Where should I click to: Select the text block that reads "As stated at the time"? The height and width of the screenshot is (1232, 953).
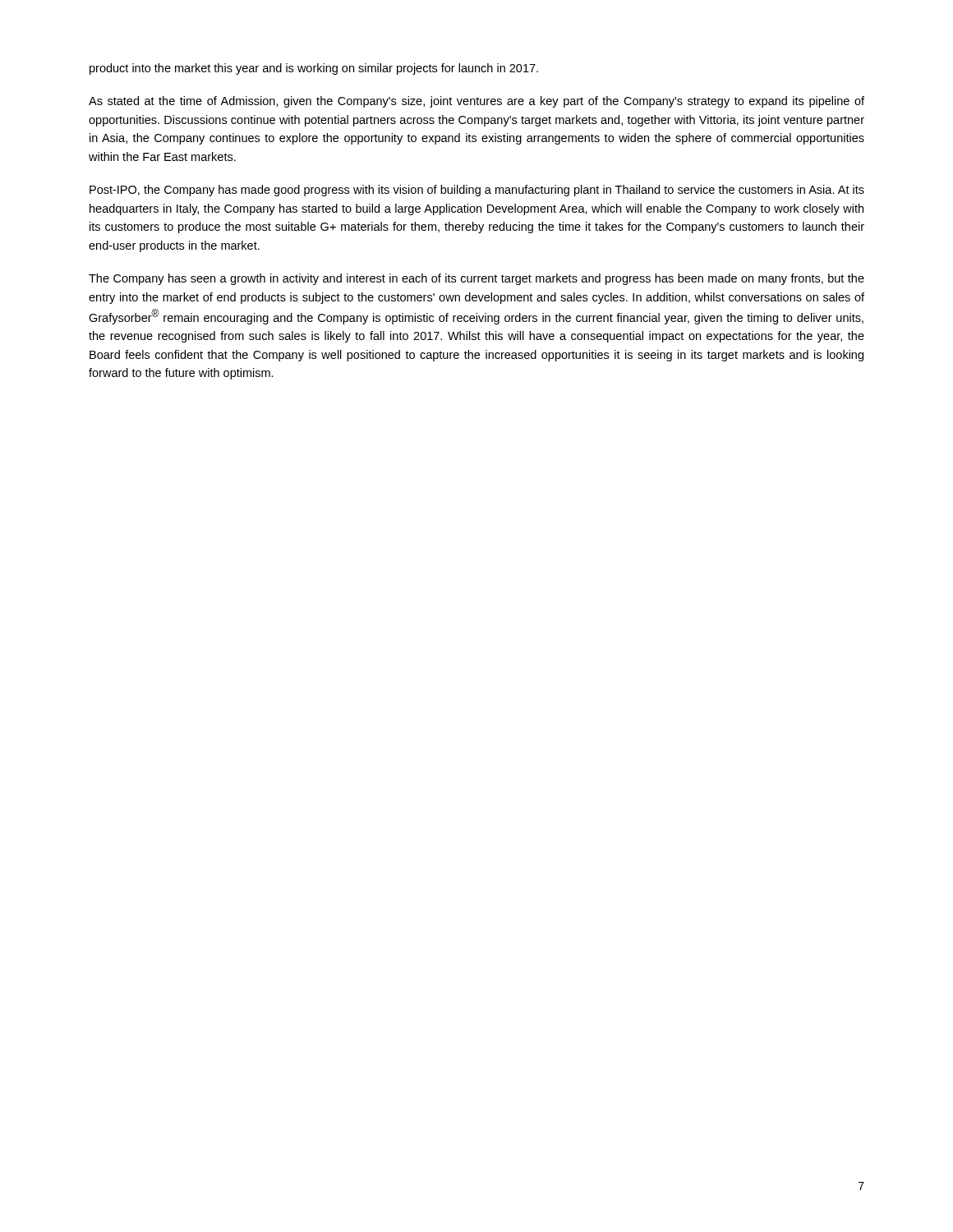click(x=476, y=129)
